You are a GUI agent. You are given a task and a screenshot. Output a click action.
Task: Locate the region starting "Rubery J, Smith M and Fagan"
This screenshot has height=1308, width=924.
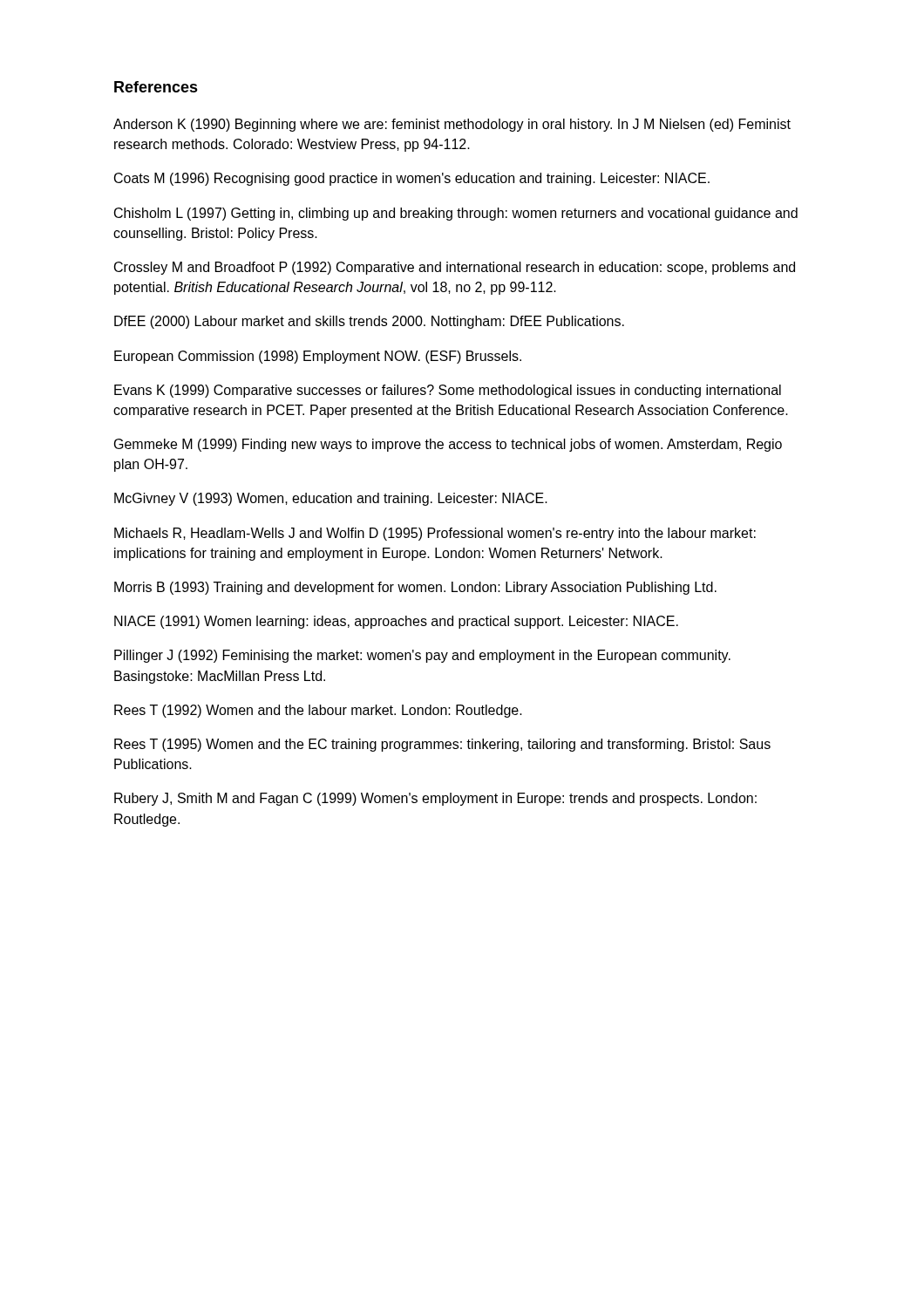tap(435, 809)
